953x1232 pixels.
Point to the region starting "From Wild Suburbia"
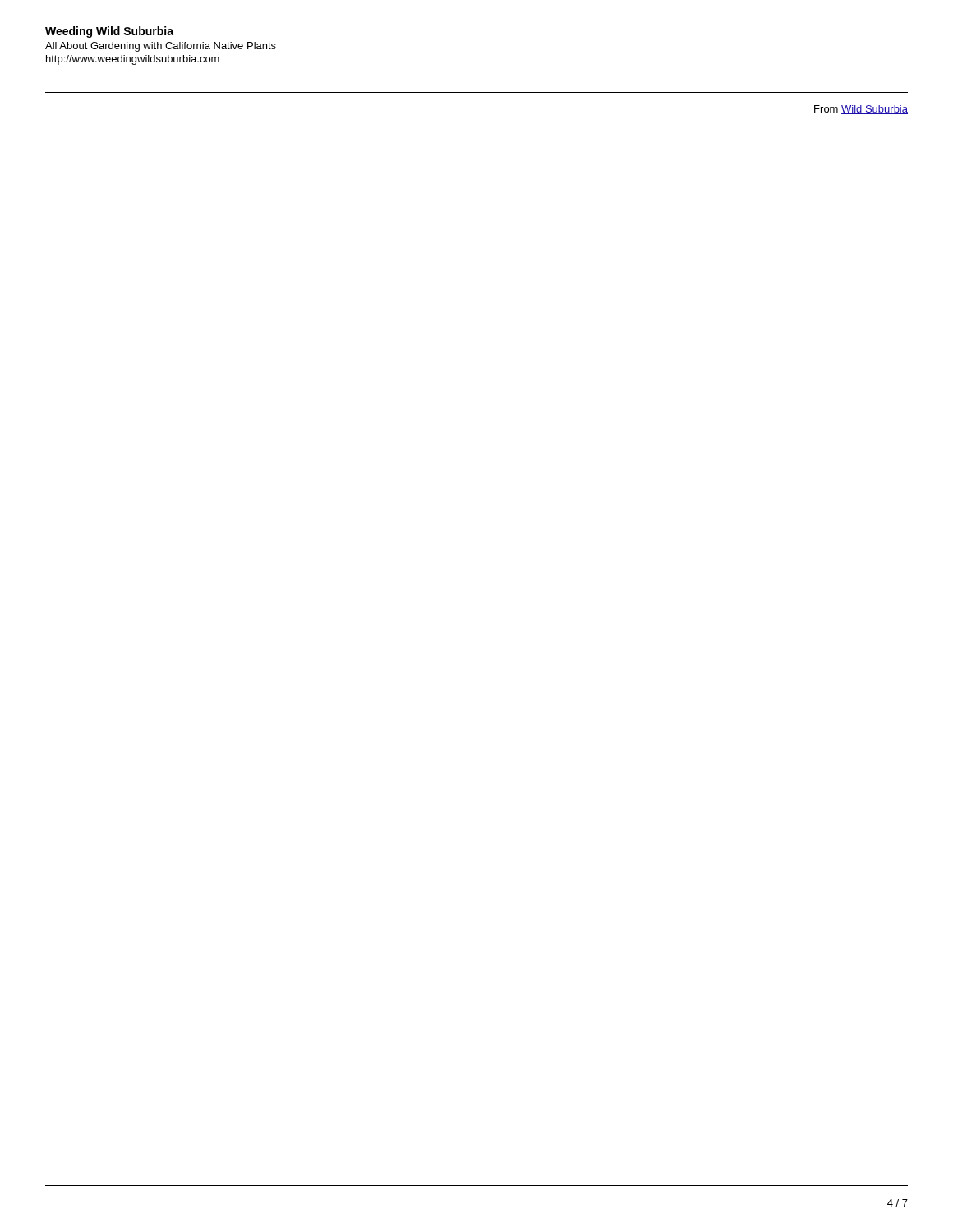click(861, 109)
